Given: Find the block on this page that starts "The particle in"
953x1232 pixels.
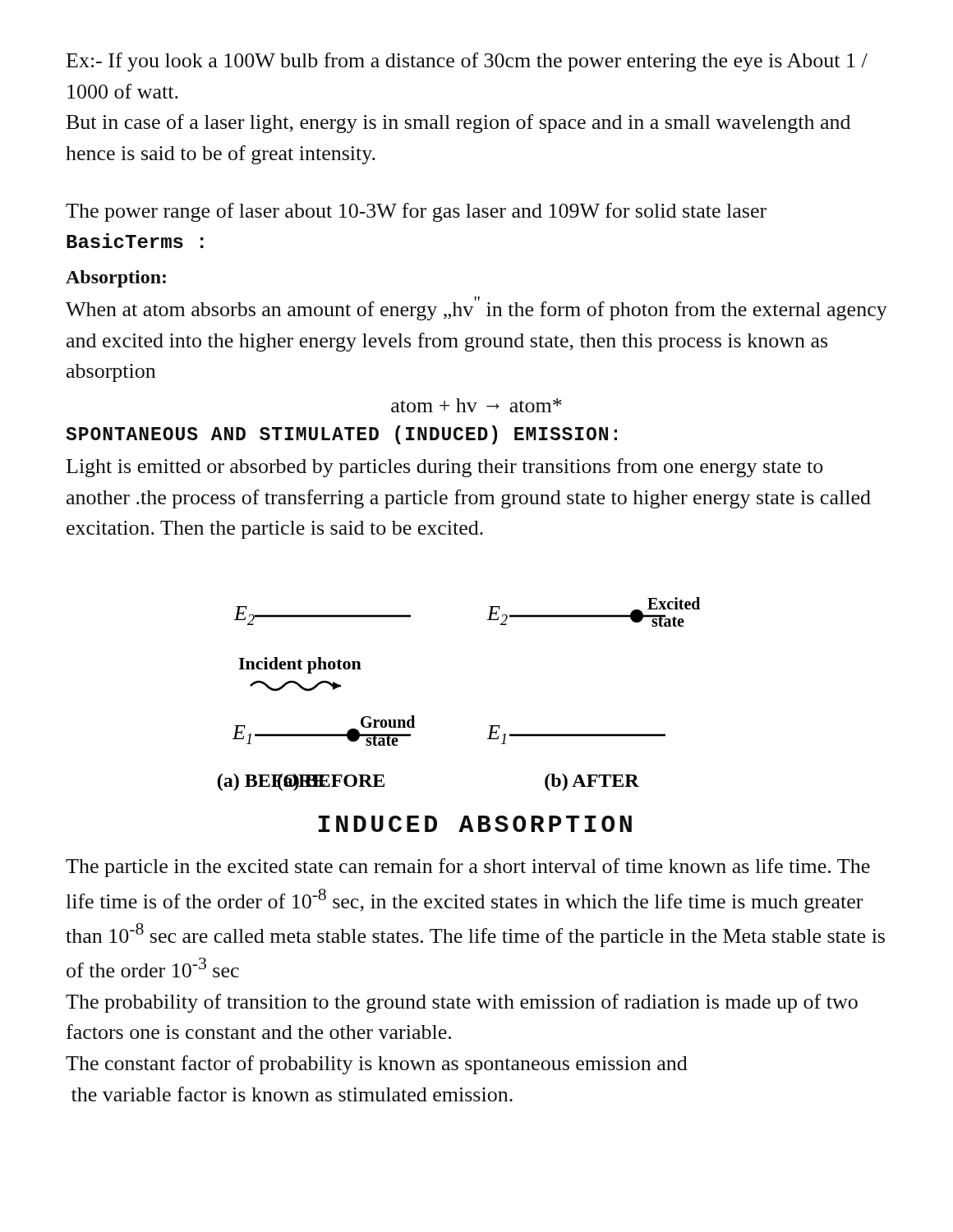Looking at the screenshot, I should pyautogui.click(x=468, y=868).
